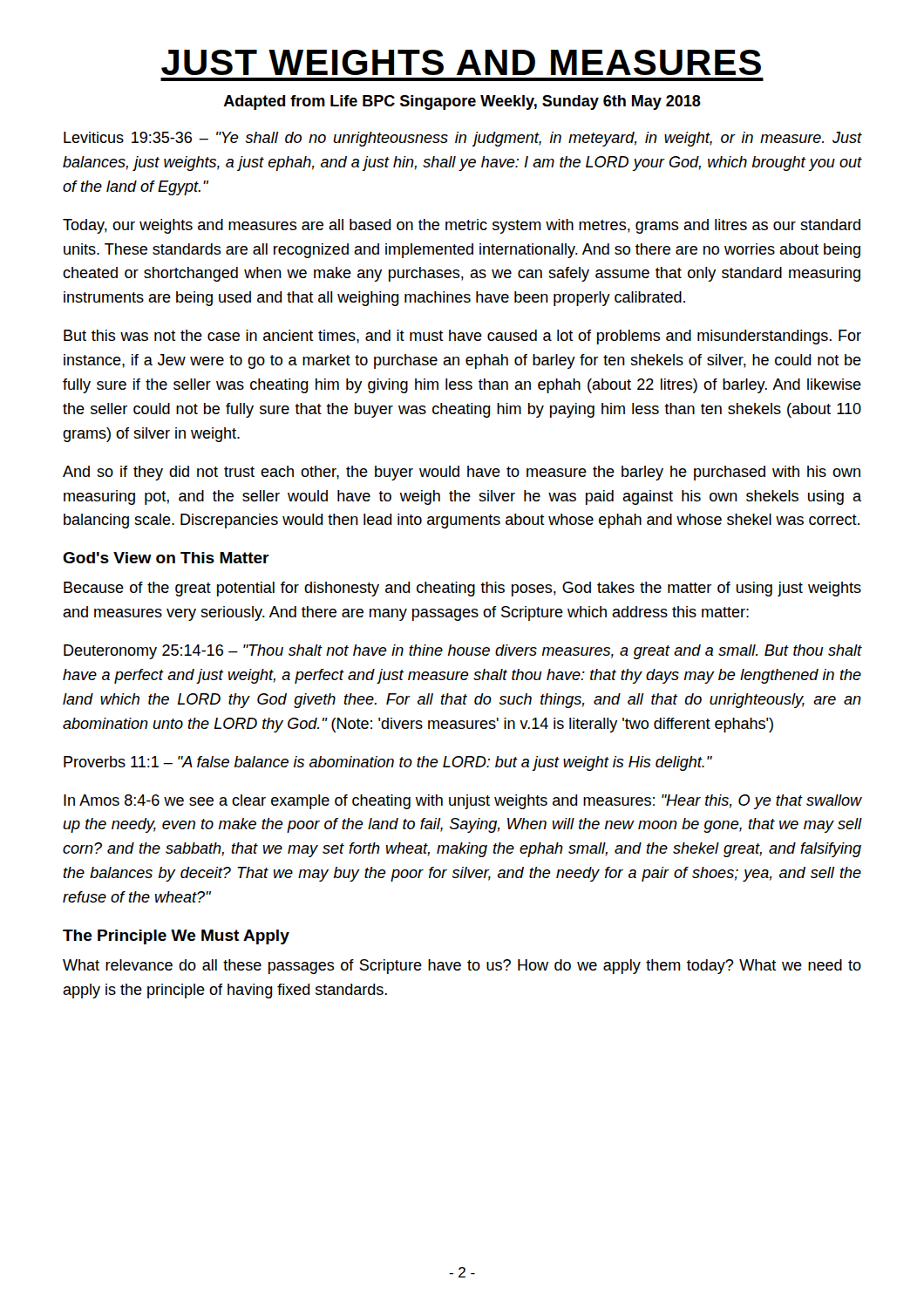
Task: Find the passage starting "The Principle We Must Apply"
Action: [176, 935]
